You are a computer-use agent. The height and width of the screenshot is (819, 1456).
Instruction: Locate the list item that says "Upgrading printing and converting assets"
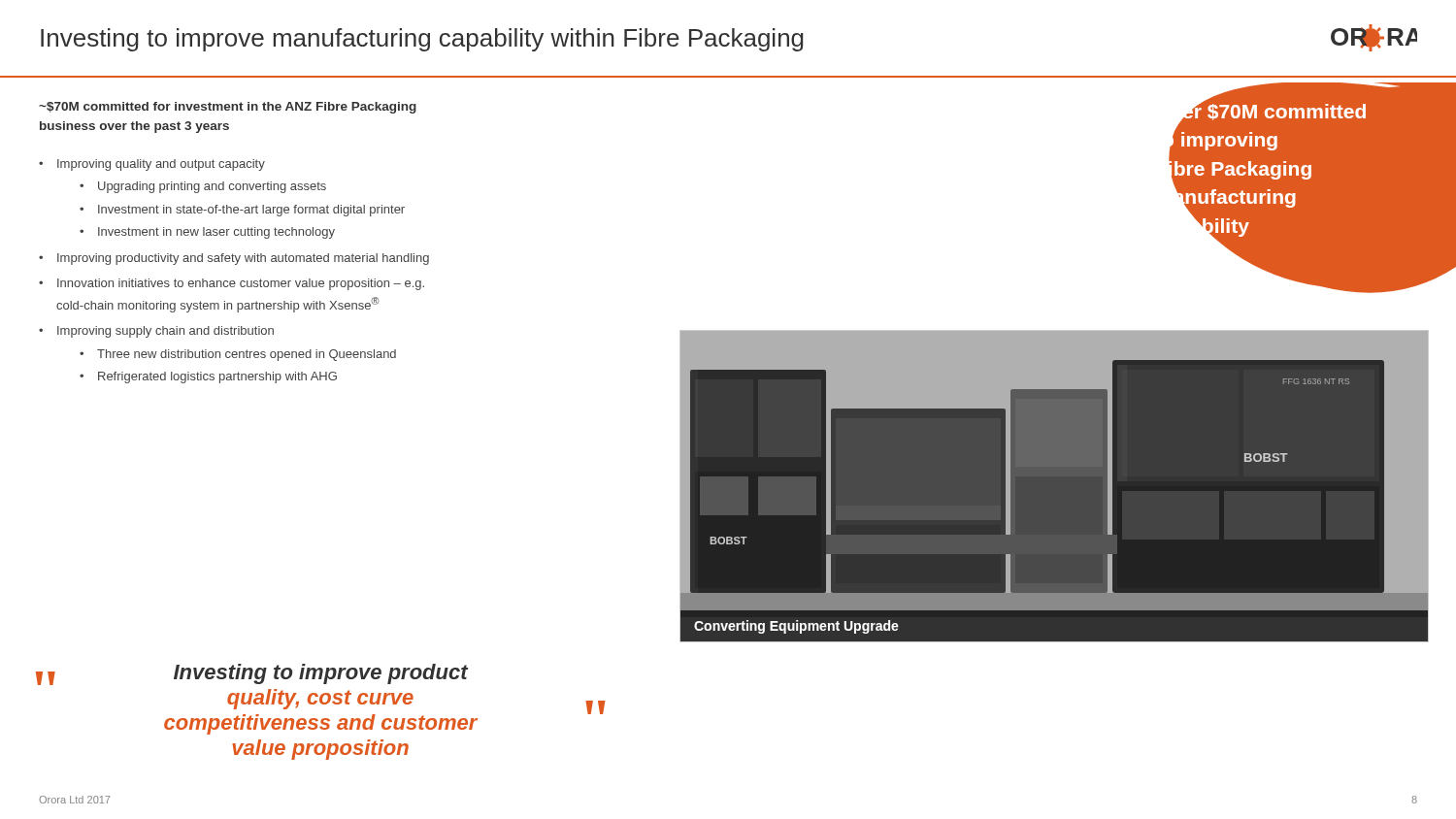tap(212, 186)
